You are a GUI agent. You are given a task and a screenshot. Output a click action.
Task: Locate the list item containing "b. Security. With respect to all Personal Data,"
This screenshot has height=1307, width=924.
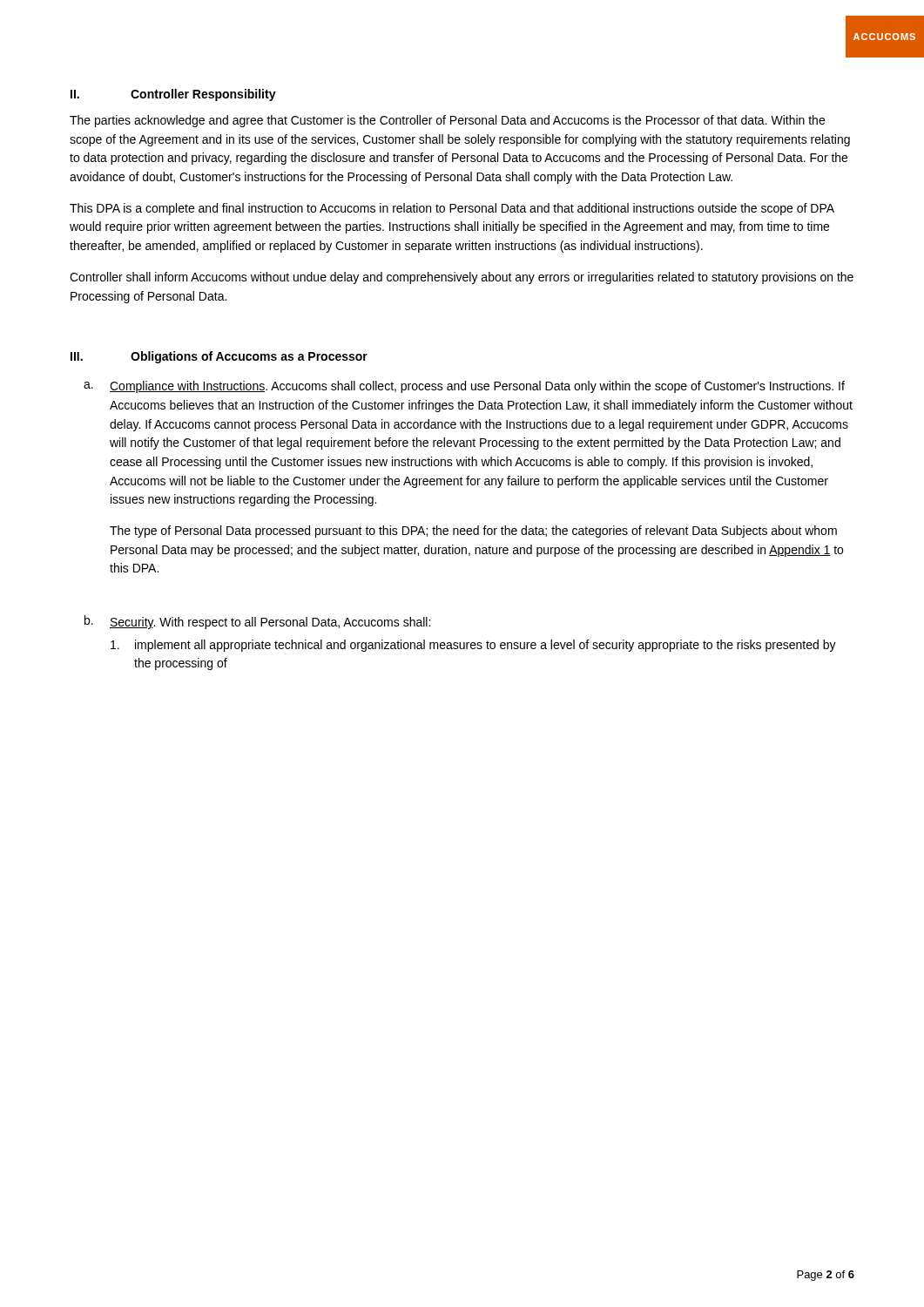tap(469, 650)
